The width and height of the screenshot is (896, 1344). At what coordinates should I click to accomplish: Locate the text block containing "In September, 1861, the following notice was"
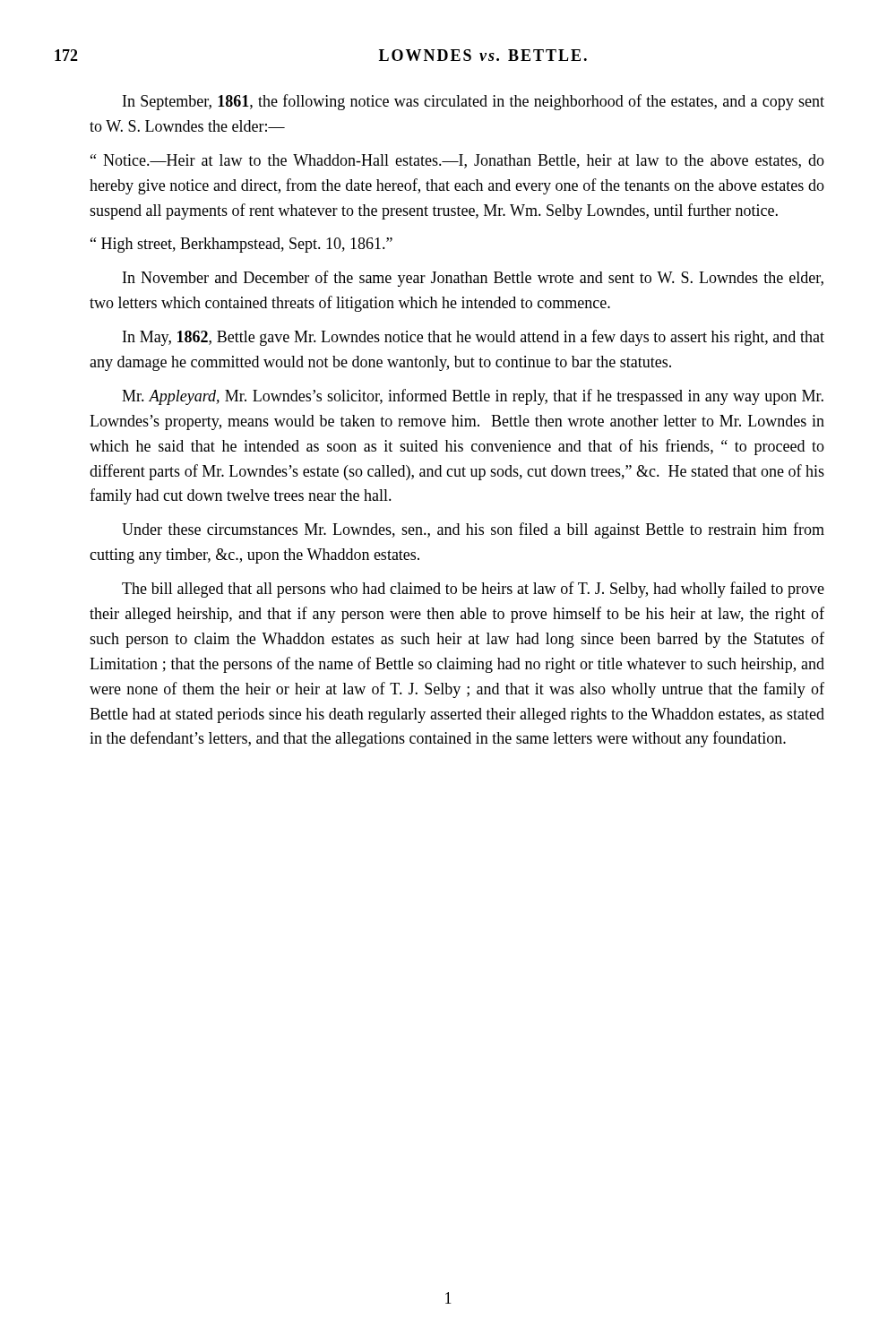click(457, 115)
